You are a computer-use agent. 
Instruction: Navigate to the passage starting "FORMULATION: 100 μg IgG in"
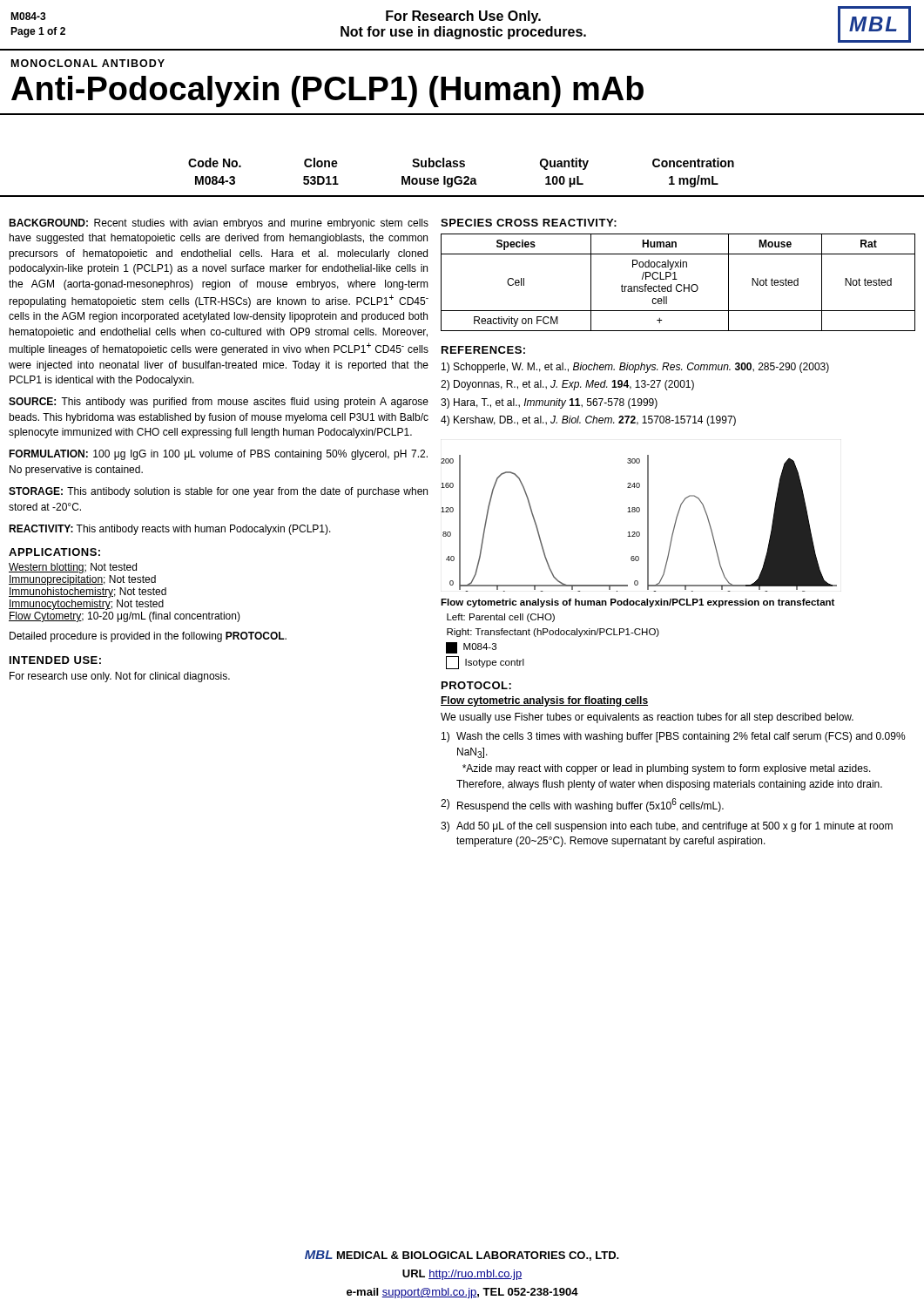[219, 462]
